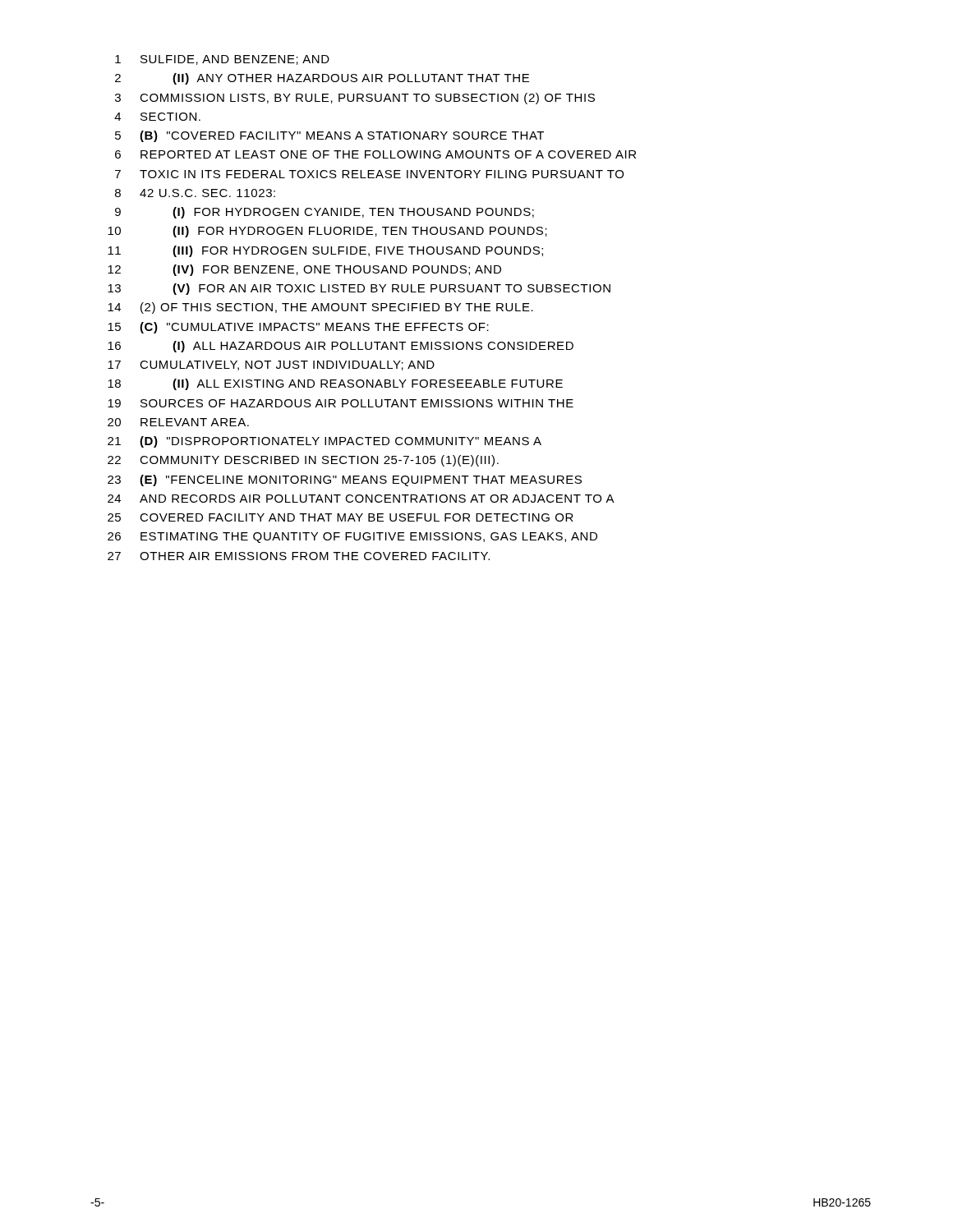The width and height of the screenshot is (953, 1232).
Task: Navigate to the text starting "4 SECTION."
Action: pyautogui.click(x=157, y=117)
